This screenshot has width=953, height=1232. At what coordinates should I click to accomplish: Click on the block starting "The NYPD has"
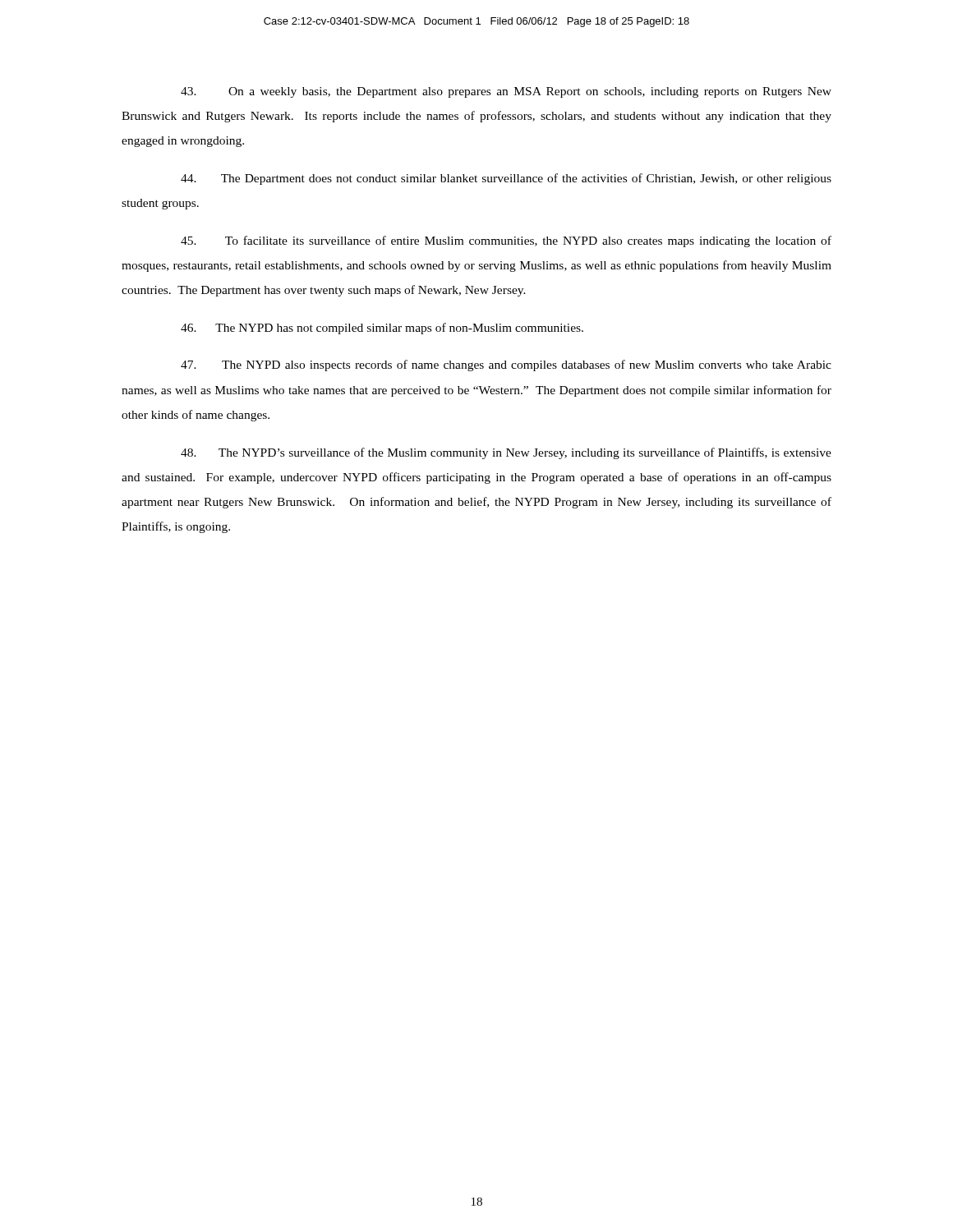476,328
